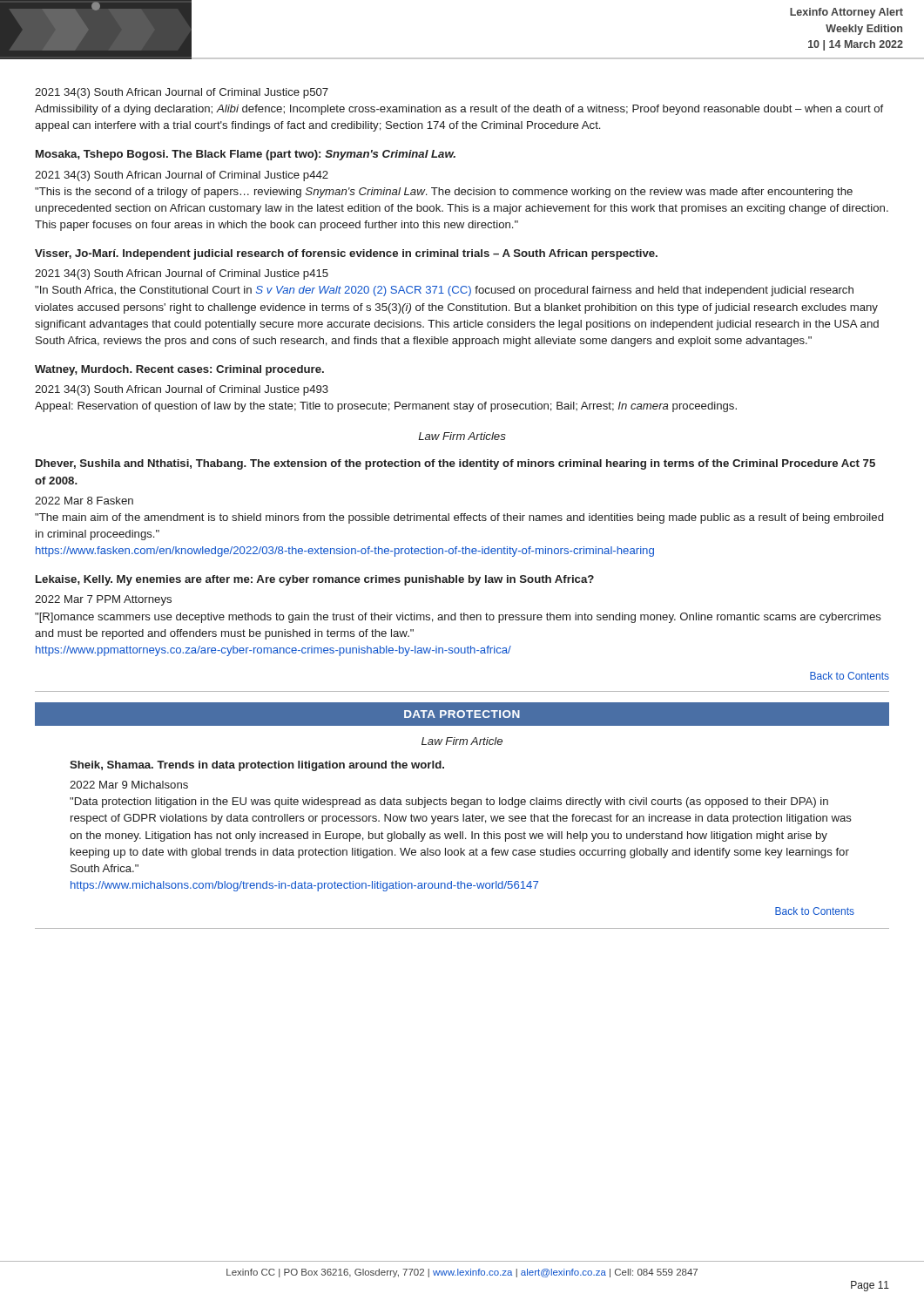Locate the region starting "Dhever, Sushila and Nthatisi, Thabang. The extension of"
Viewport: 924px width, 1307px height.
(455, 472)
